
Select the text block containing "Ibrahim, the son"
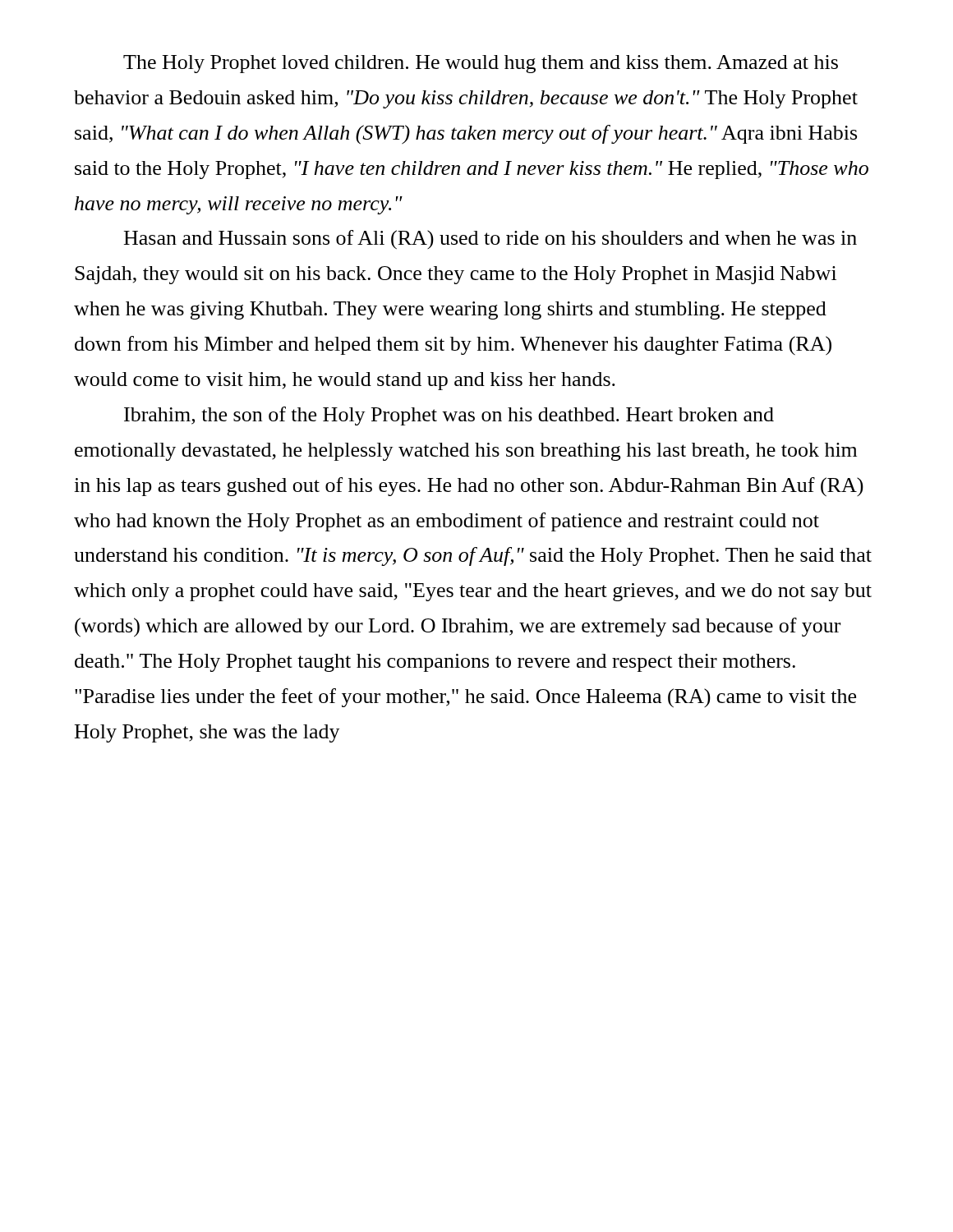[476, 574]
